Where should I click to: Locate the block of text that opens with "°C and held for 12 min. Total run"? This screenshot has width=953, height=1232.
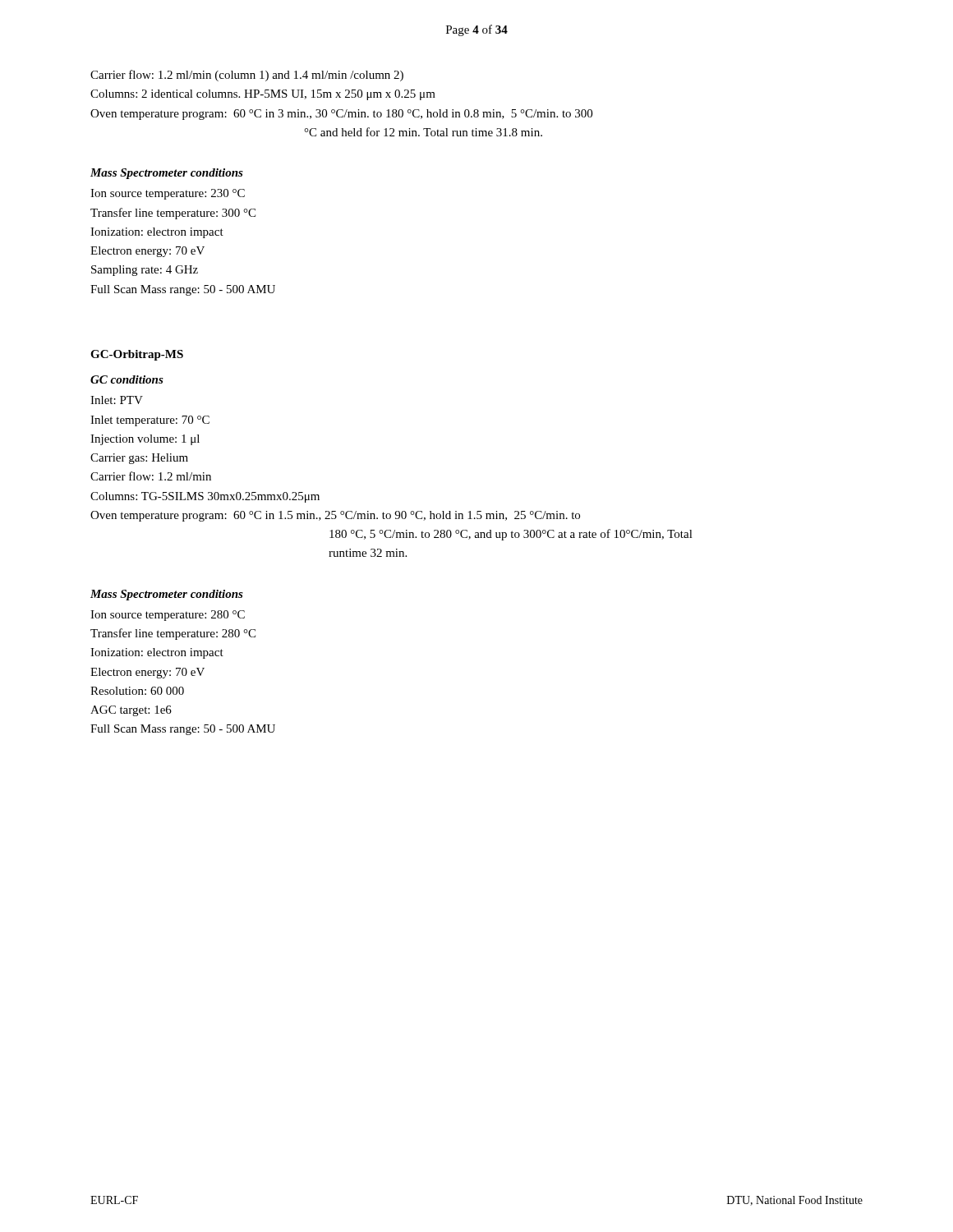(x=423, y=132)
